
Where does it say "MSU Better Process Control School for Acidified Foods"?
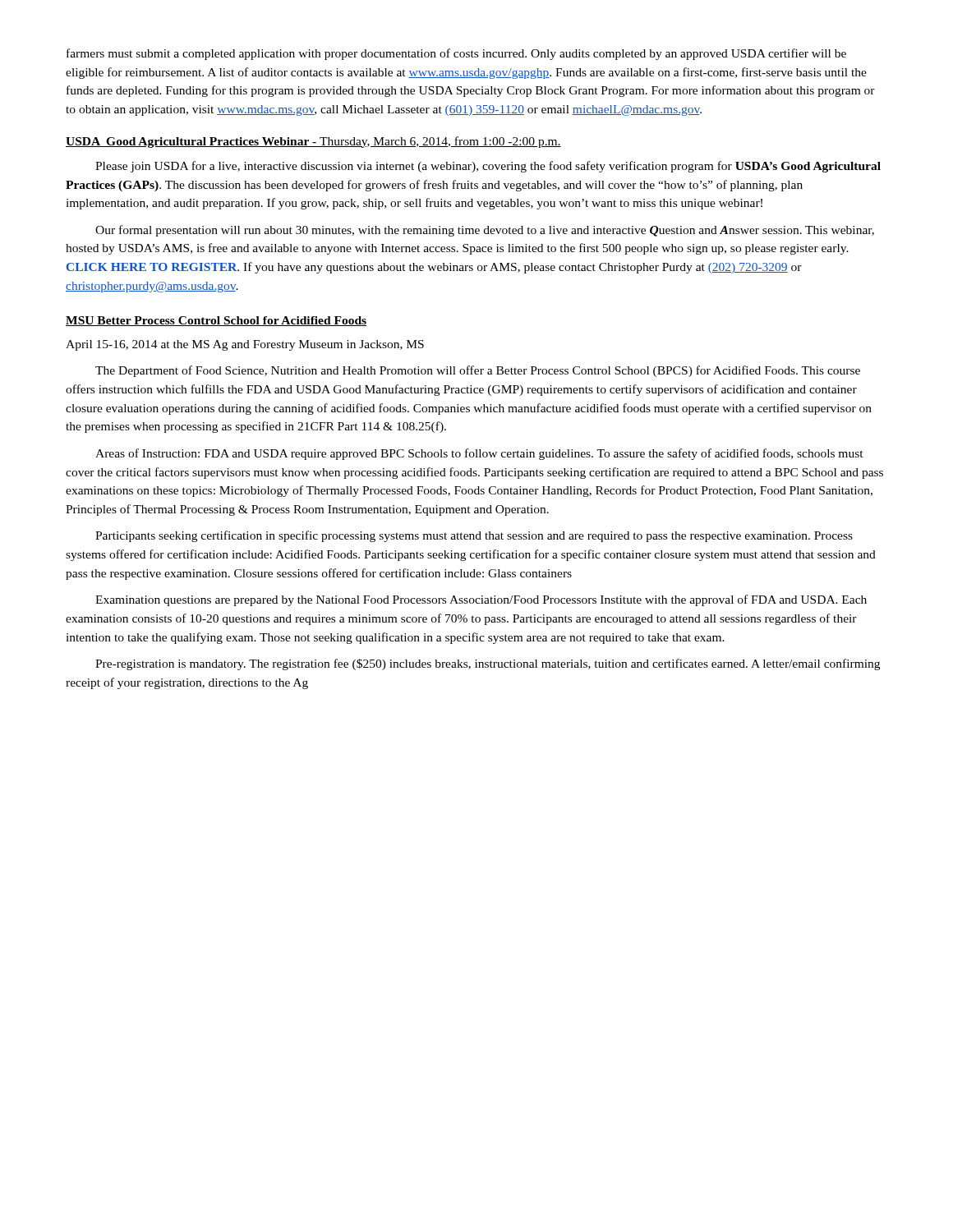216,320
